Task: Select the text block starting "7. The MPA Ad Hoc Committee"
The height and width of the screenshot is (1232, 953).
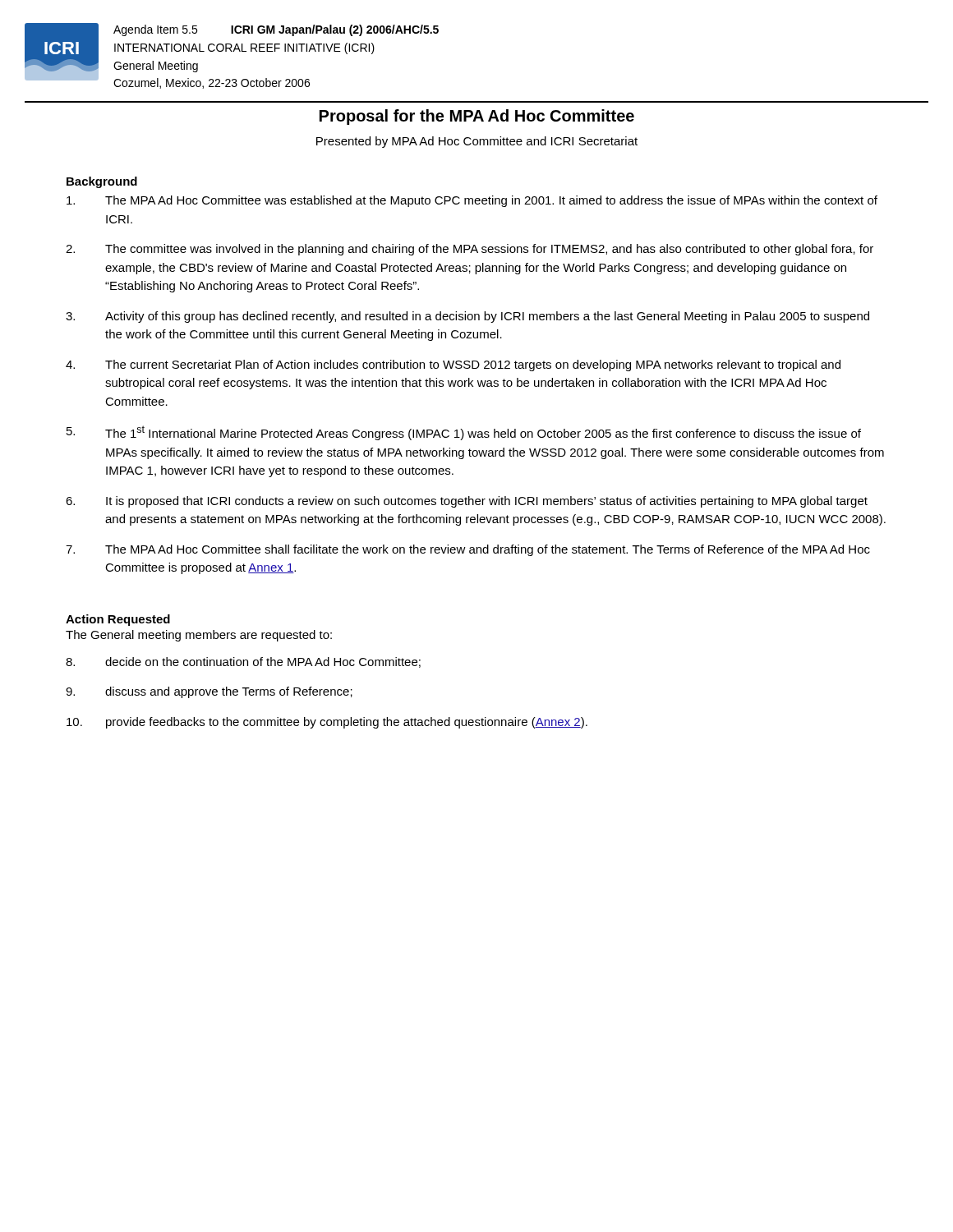Action: click(476, 558)
